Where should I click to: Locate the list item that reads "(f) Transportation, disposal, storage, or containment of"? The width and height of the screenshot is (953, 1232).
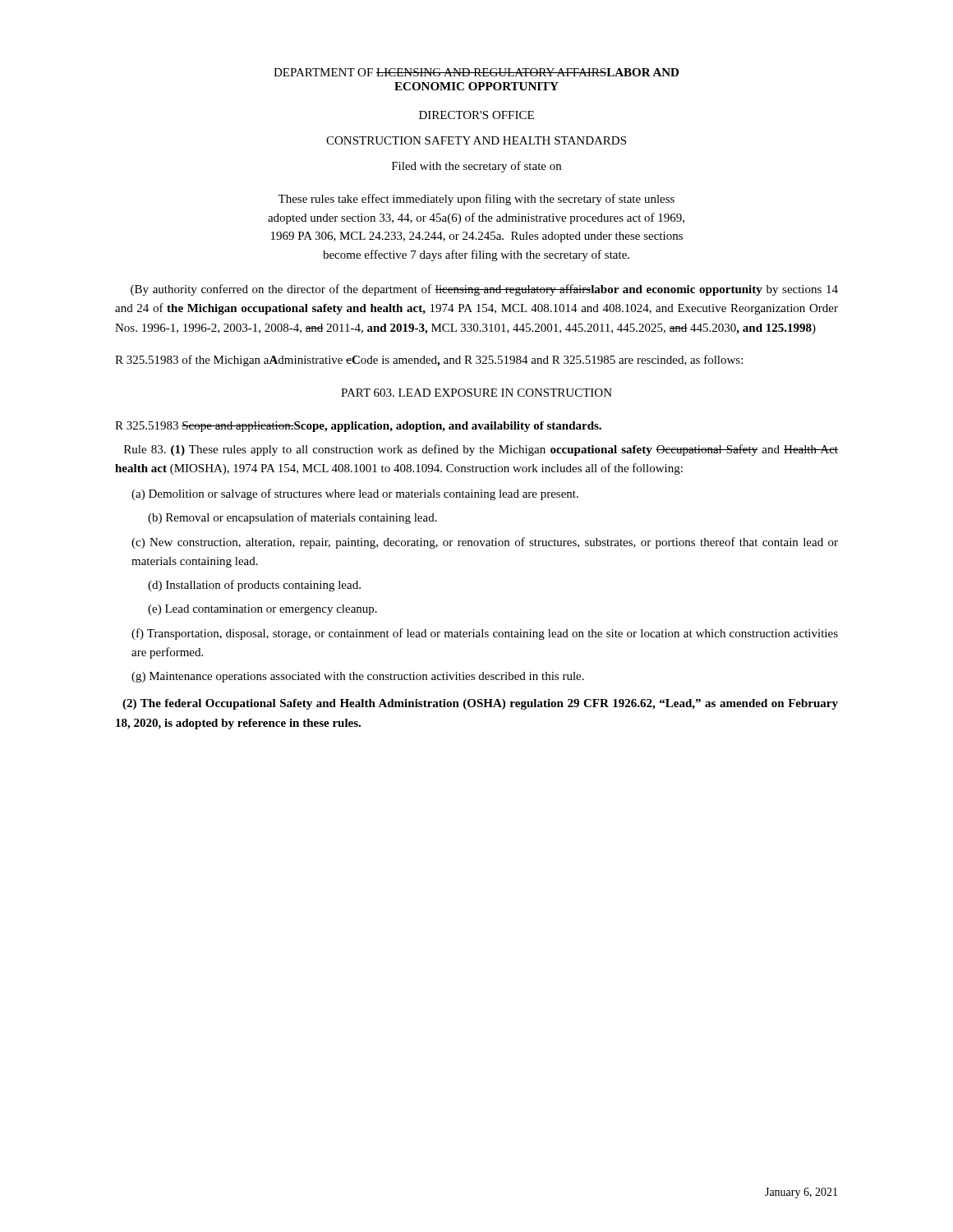coord(485,642)
